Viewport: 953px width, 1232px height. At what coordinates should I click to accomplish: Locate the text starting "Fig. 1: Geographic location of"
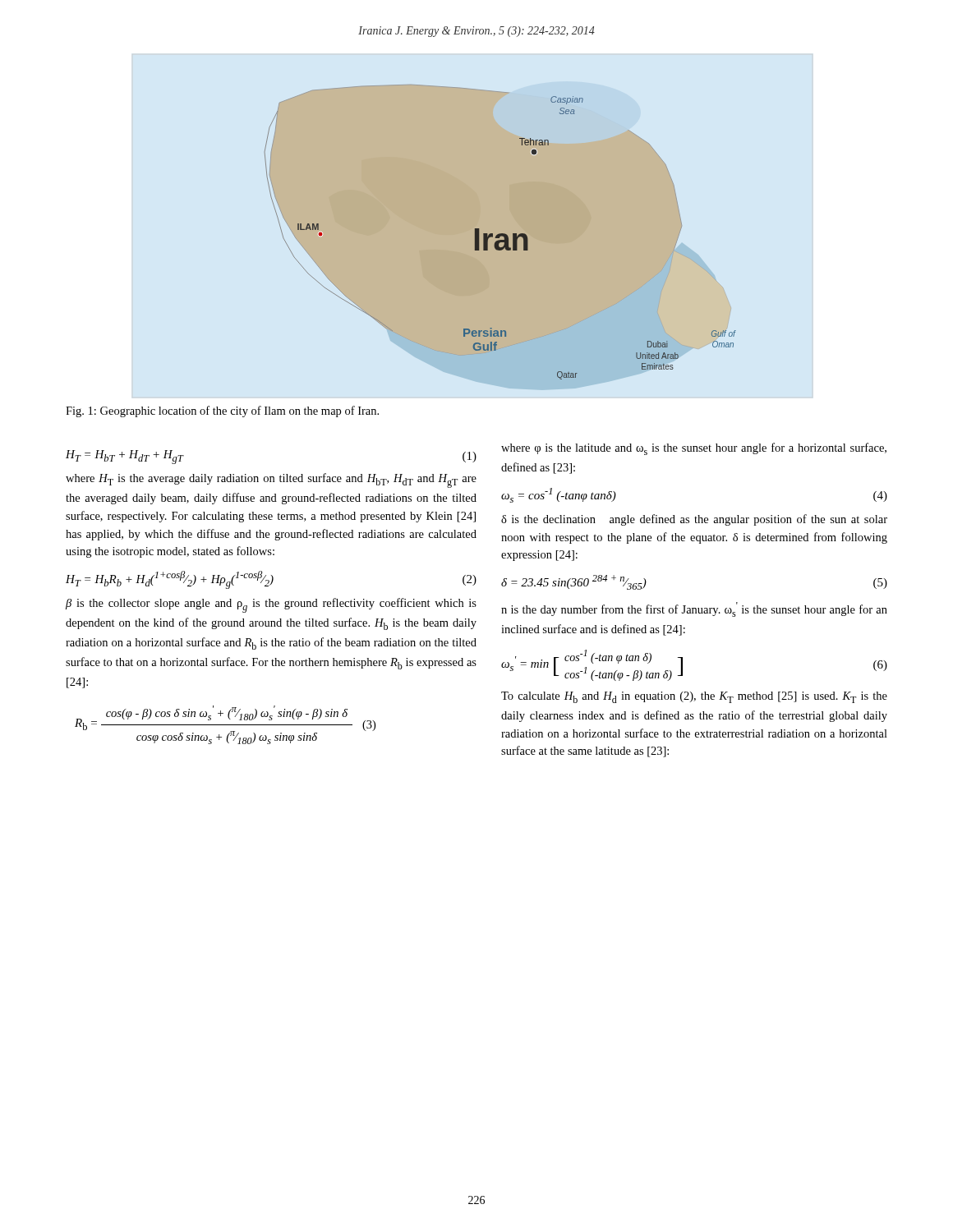[x=223, y=411]
